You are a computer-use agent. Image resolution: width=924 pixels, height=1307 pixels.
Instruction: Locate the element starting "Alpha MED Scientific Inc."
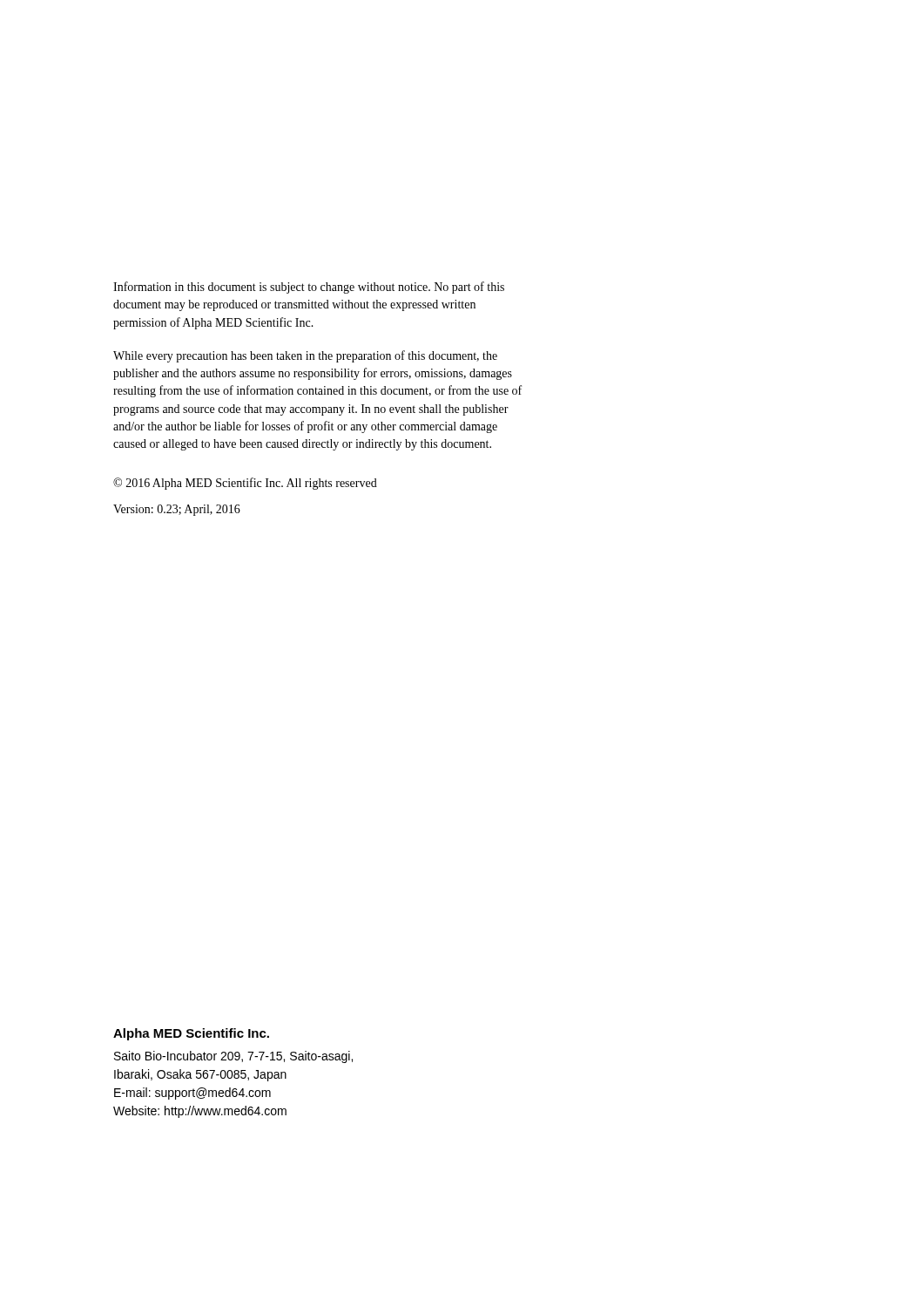(x=322, y=1071)
